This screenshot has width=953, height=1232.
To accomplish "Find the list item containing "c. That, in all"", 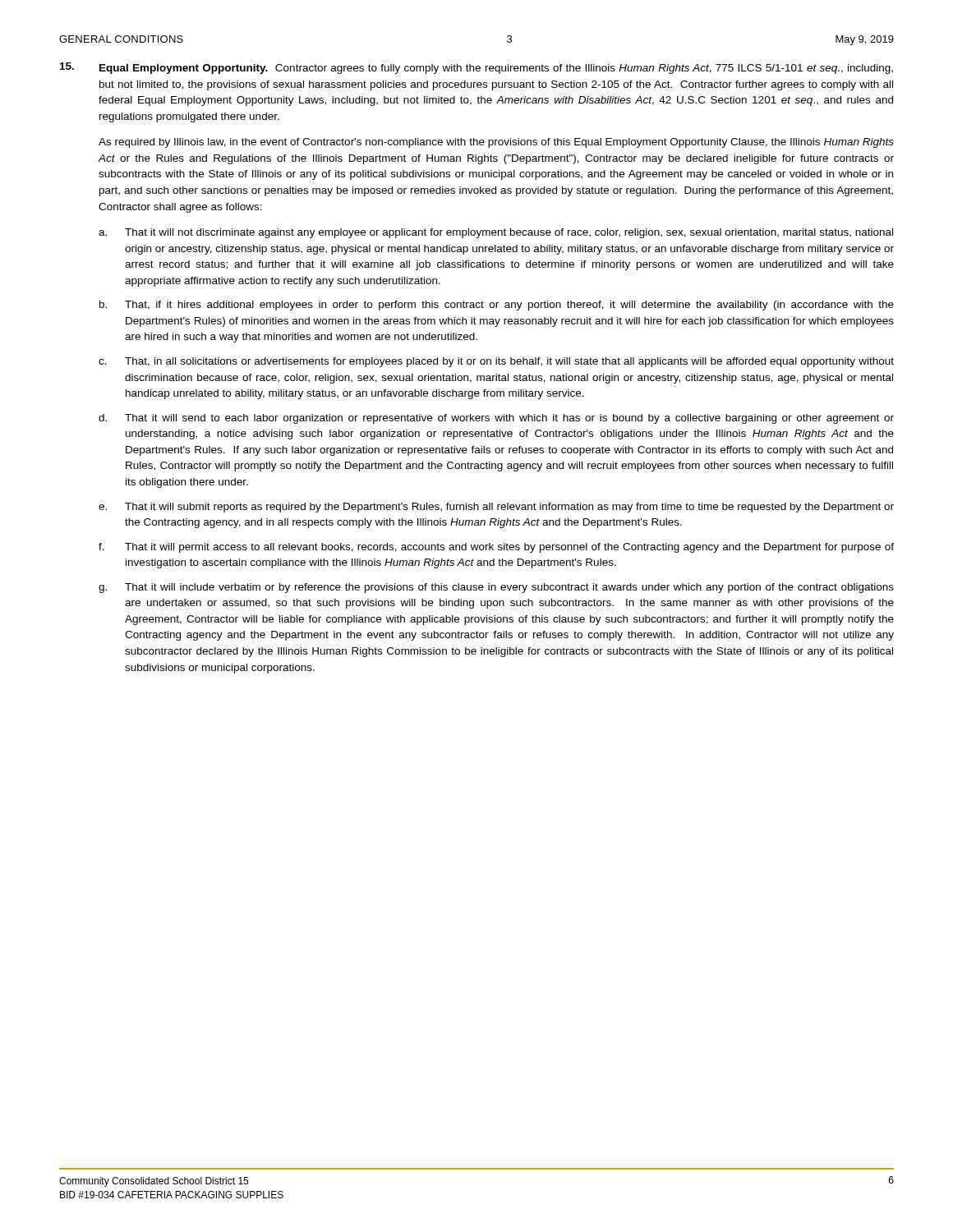I will click(x=496, y=377).
